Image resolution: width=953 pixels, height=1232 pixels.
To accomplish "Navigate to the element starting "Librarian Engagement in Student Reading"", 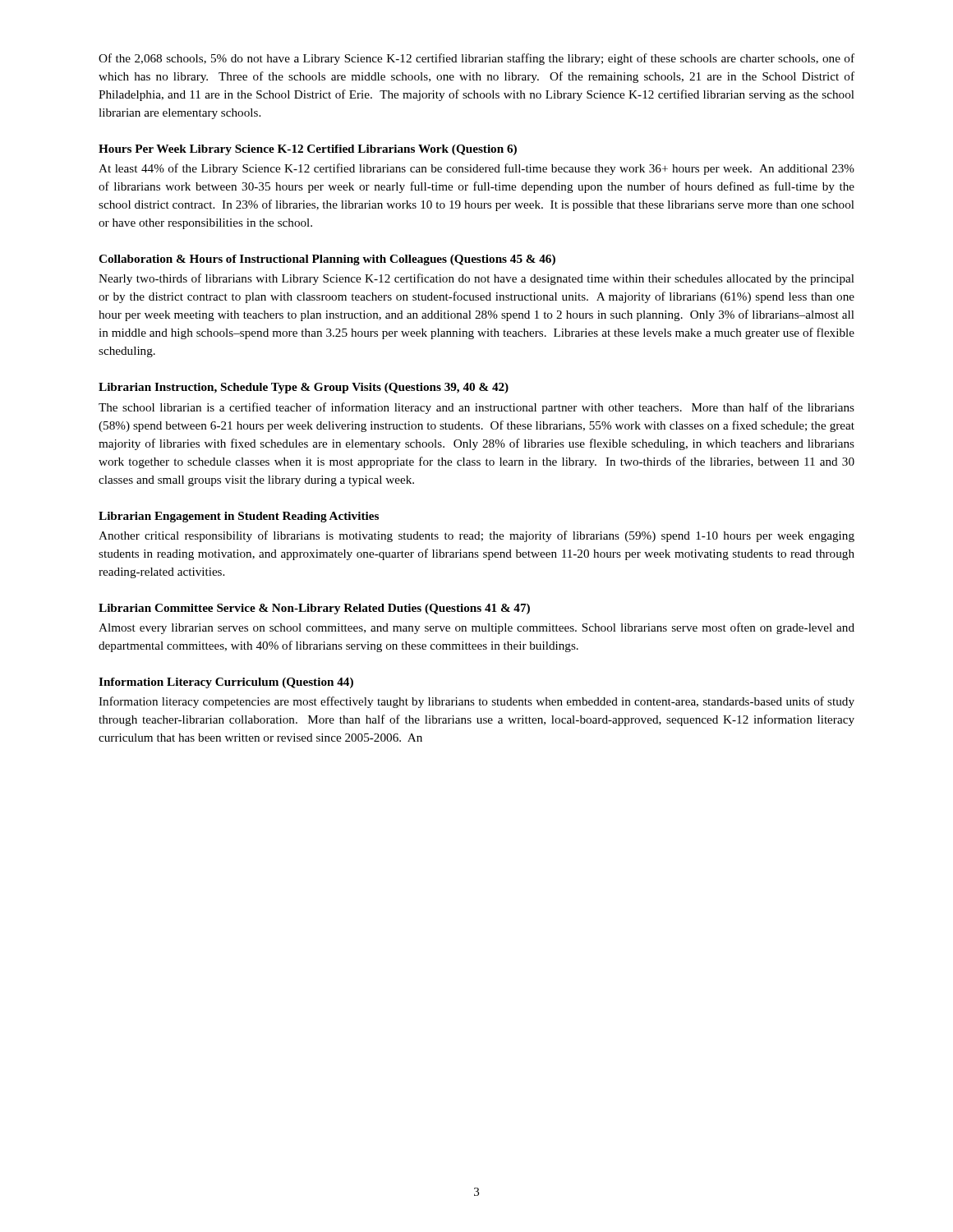I will point(239,515).
